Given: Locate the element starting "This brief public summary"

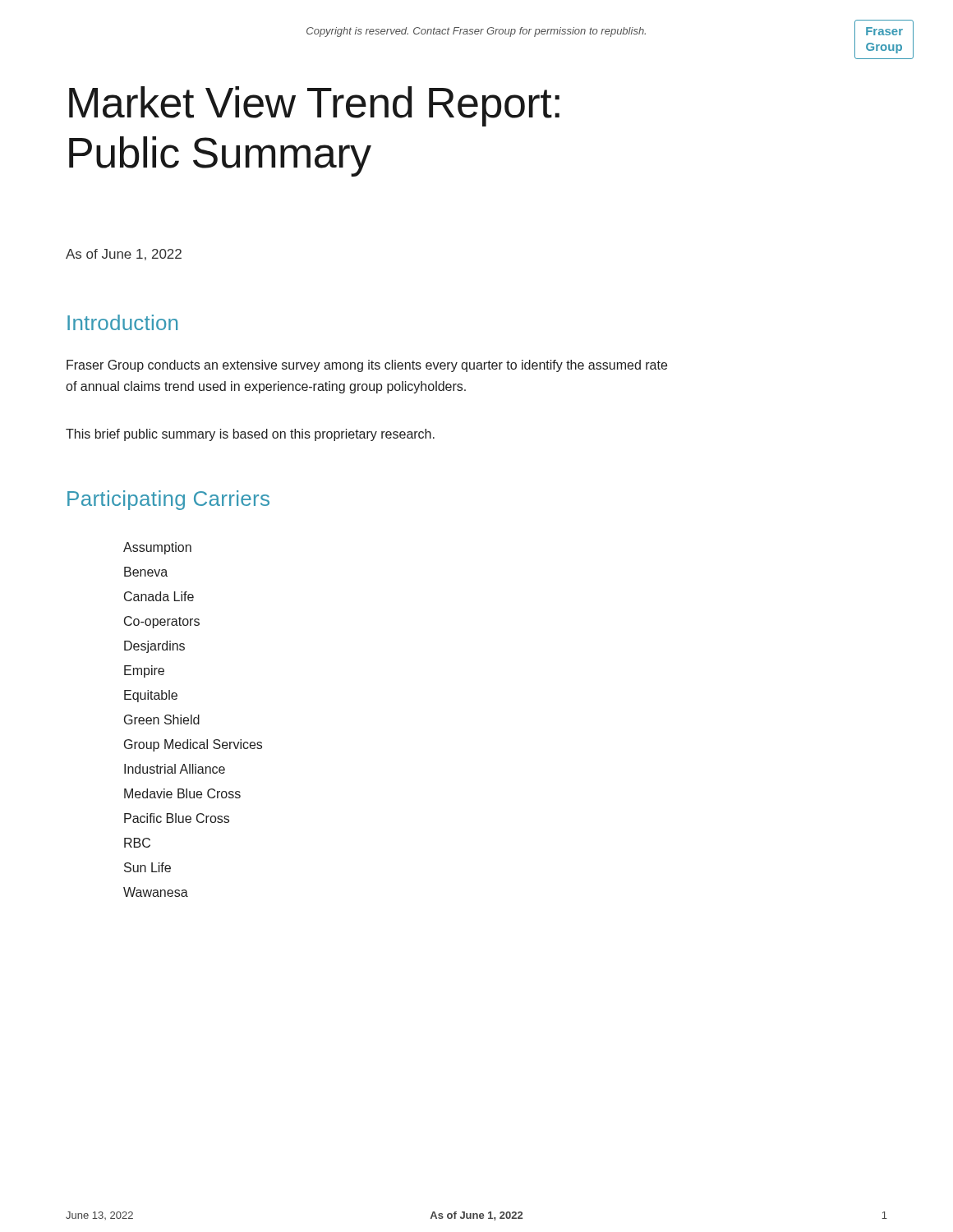Looking at the screenshot, I should 251,434.
